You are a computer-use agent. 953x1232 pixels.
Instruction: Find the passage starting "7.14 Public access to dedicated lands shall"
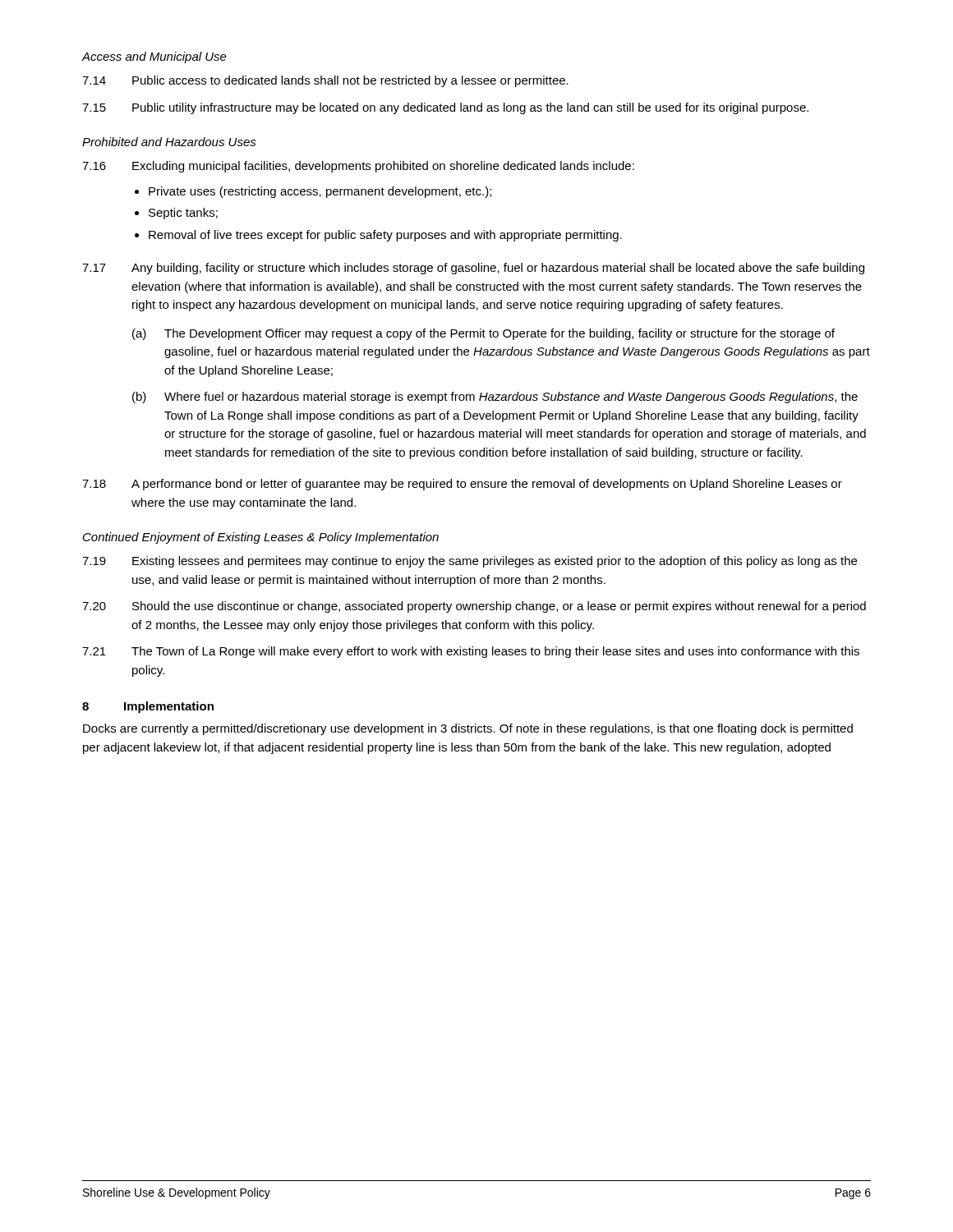(476, 81)
